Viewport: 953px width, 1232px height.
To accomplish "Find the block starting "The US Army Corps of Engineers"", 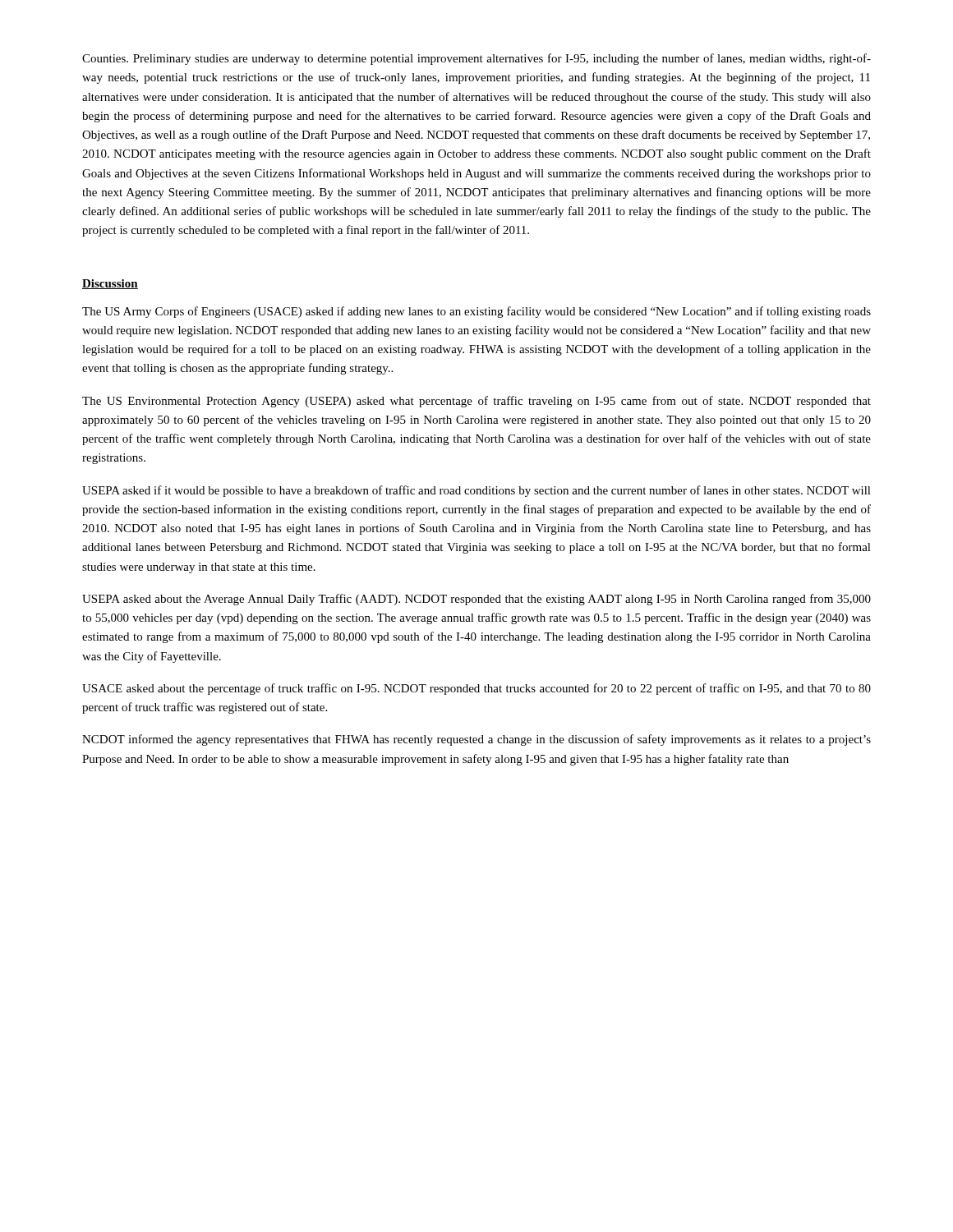I will click(476, 340).
